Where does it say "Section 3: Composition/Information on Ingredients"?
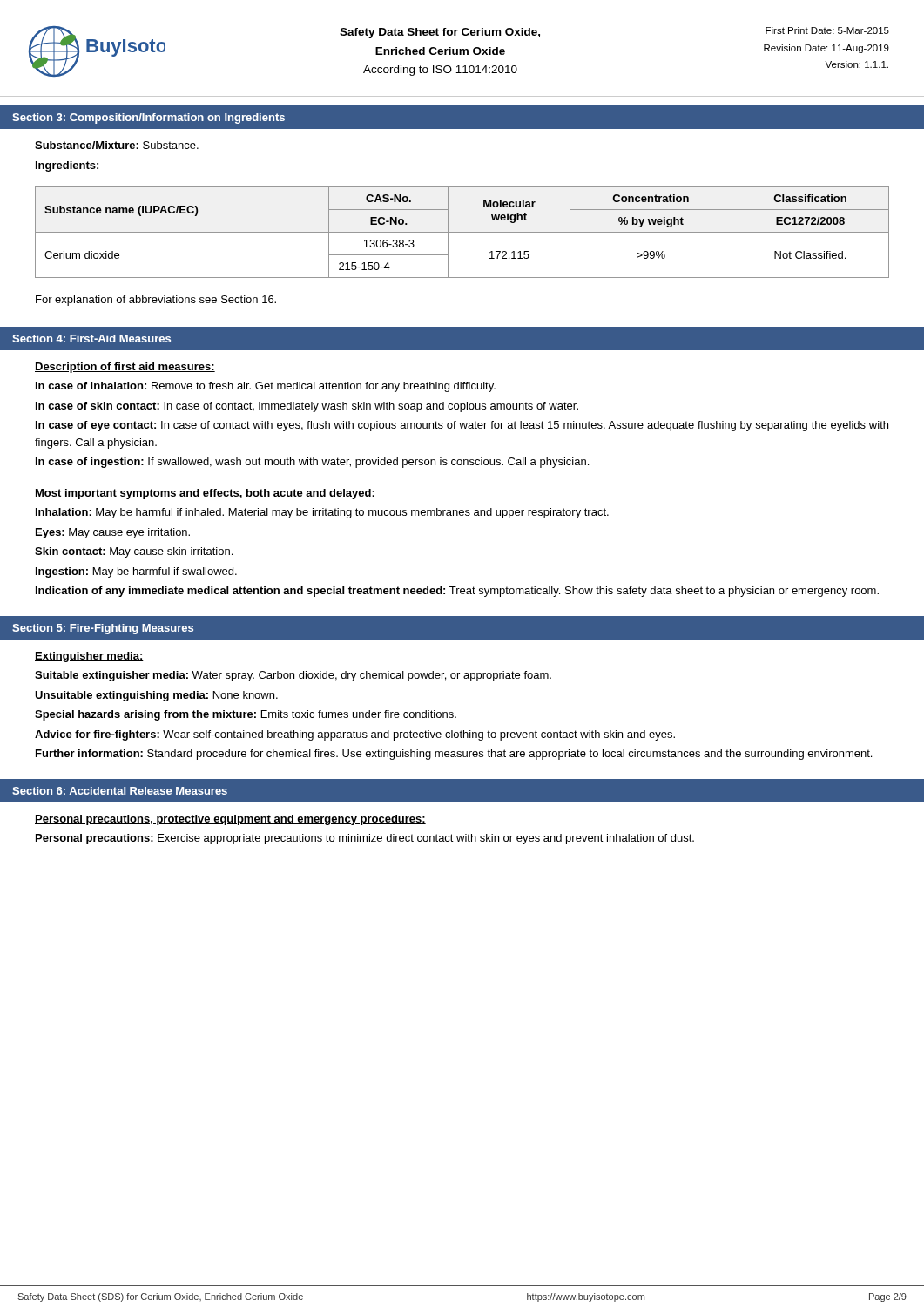 click(x=149, y=117)
